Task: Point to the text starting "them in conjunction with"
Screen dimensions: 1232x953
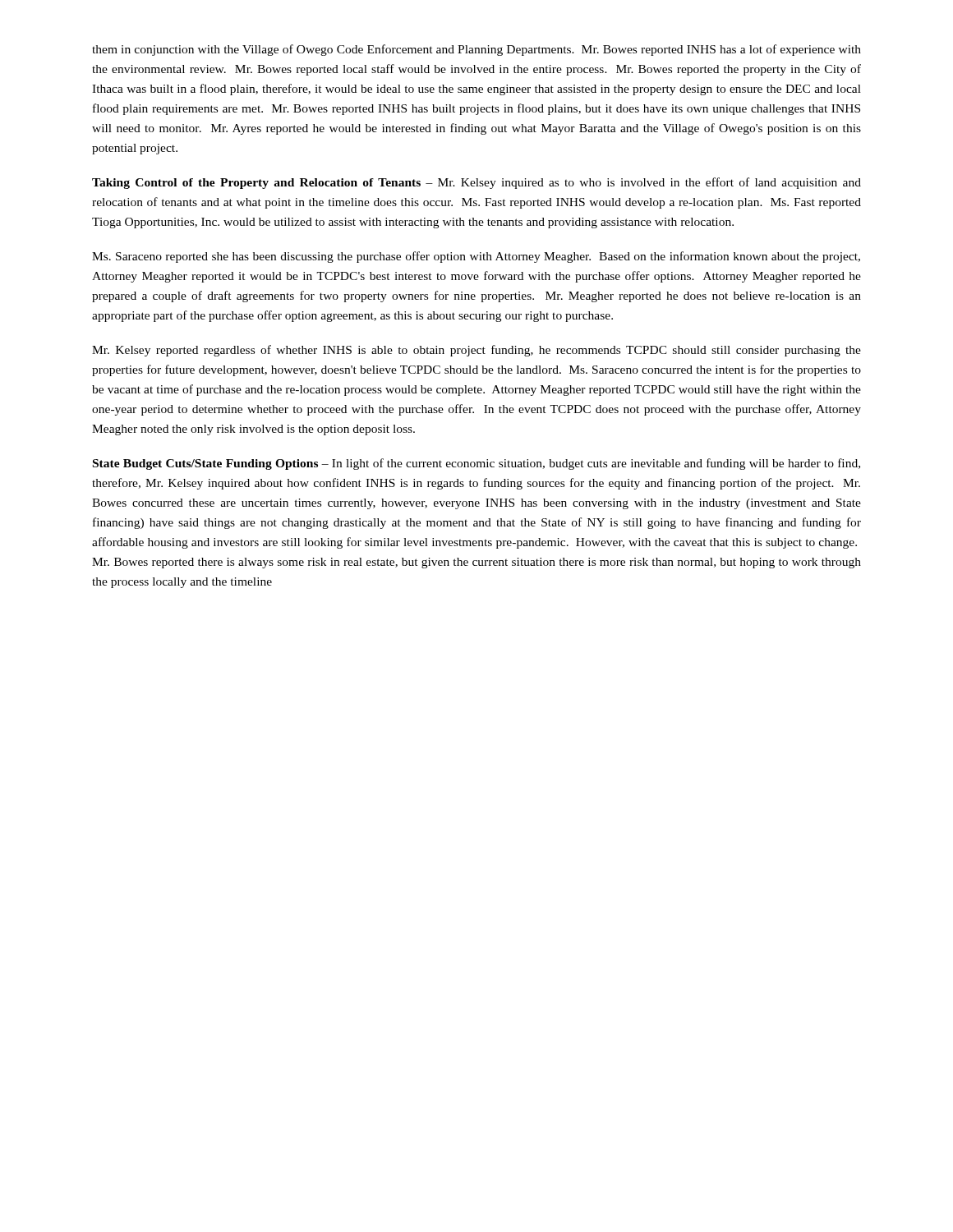Action: [x=476, y=98]
